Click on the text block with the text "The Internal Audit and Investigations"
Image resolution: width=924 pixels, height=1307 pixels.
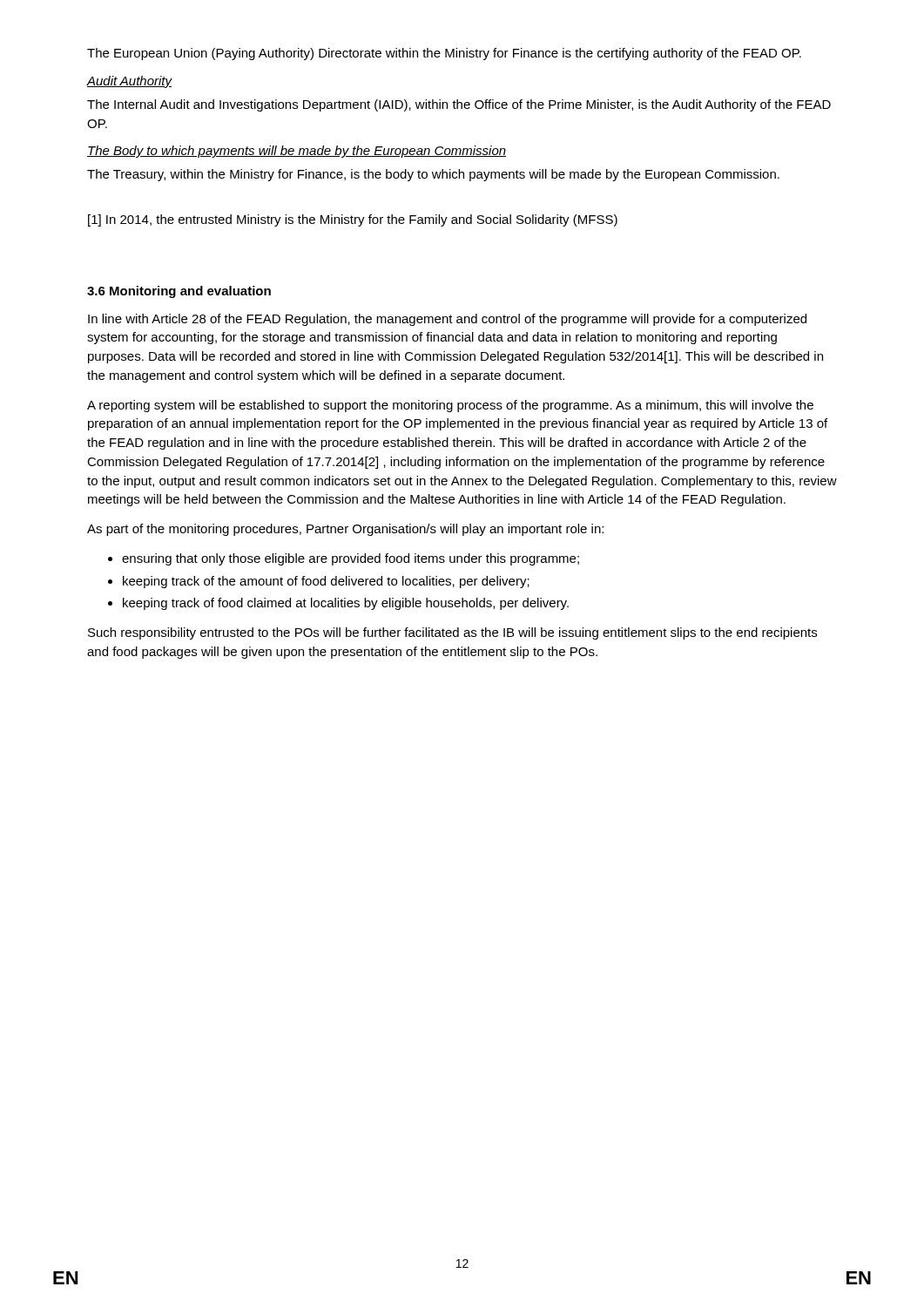(462, 114)
